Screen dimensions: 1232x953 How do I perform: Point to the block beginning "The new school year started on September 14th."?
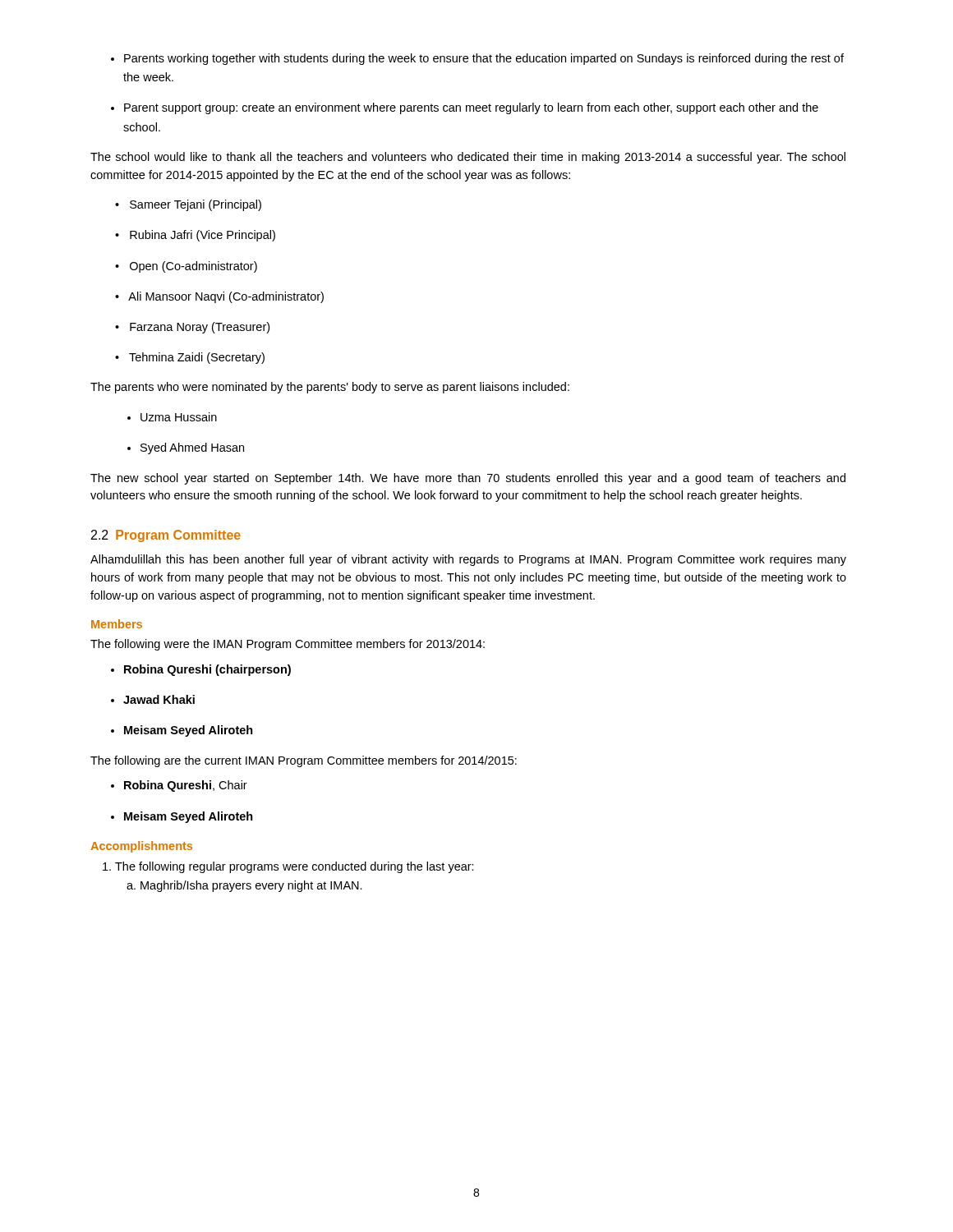(468, 487)
